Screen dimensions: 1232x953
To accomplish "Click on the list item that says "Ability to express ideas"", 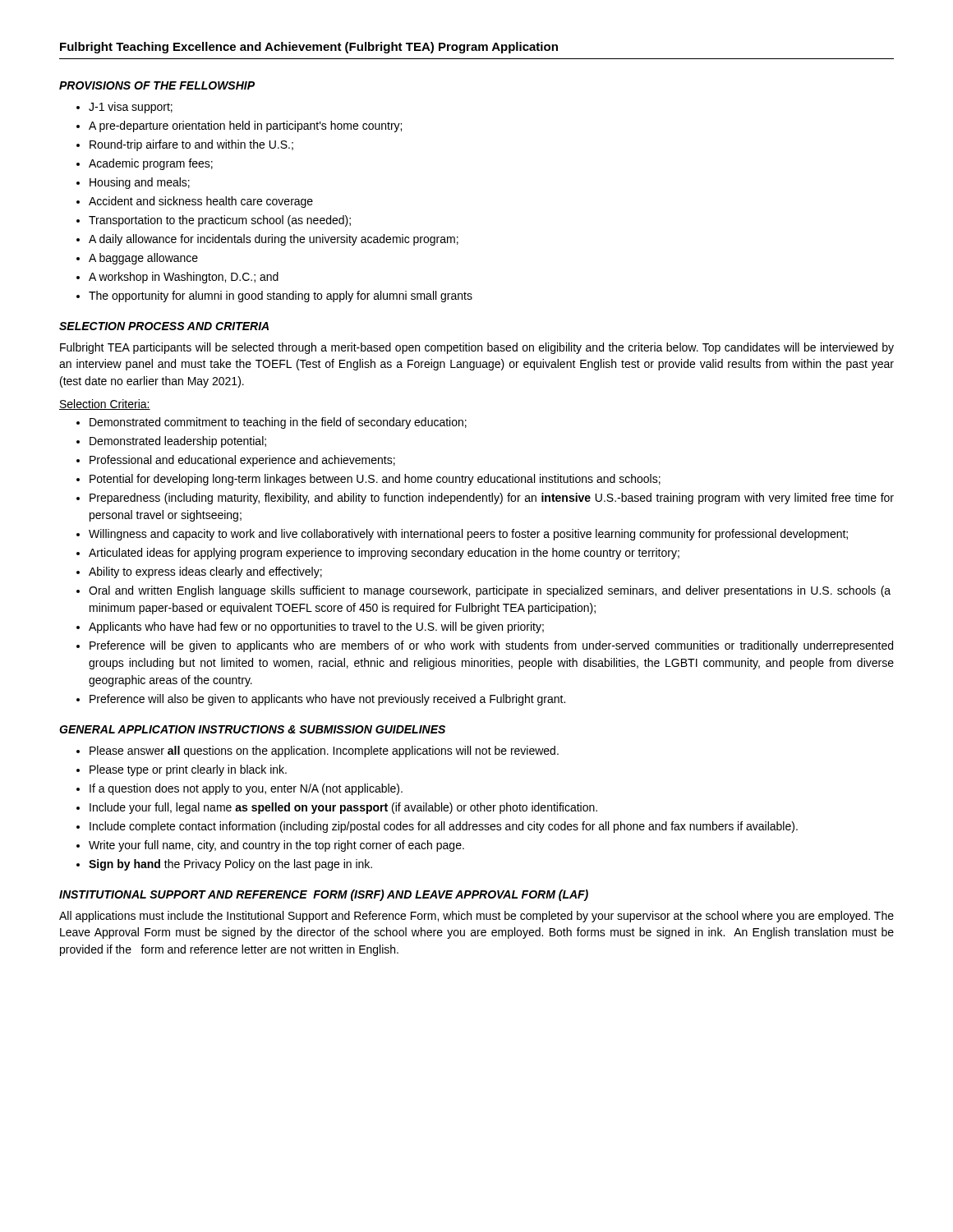I will click(206, 572).
